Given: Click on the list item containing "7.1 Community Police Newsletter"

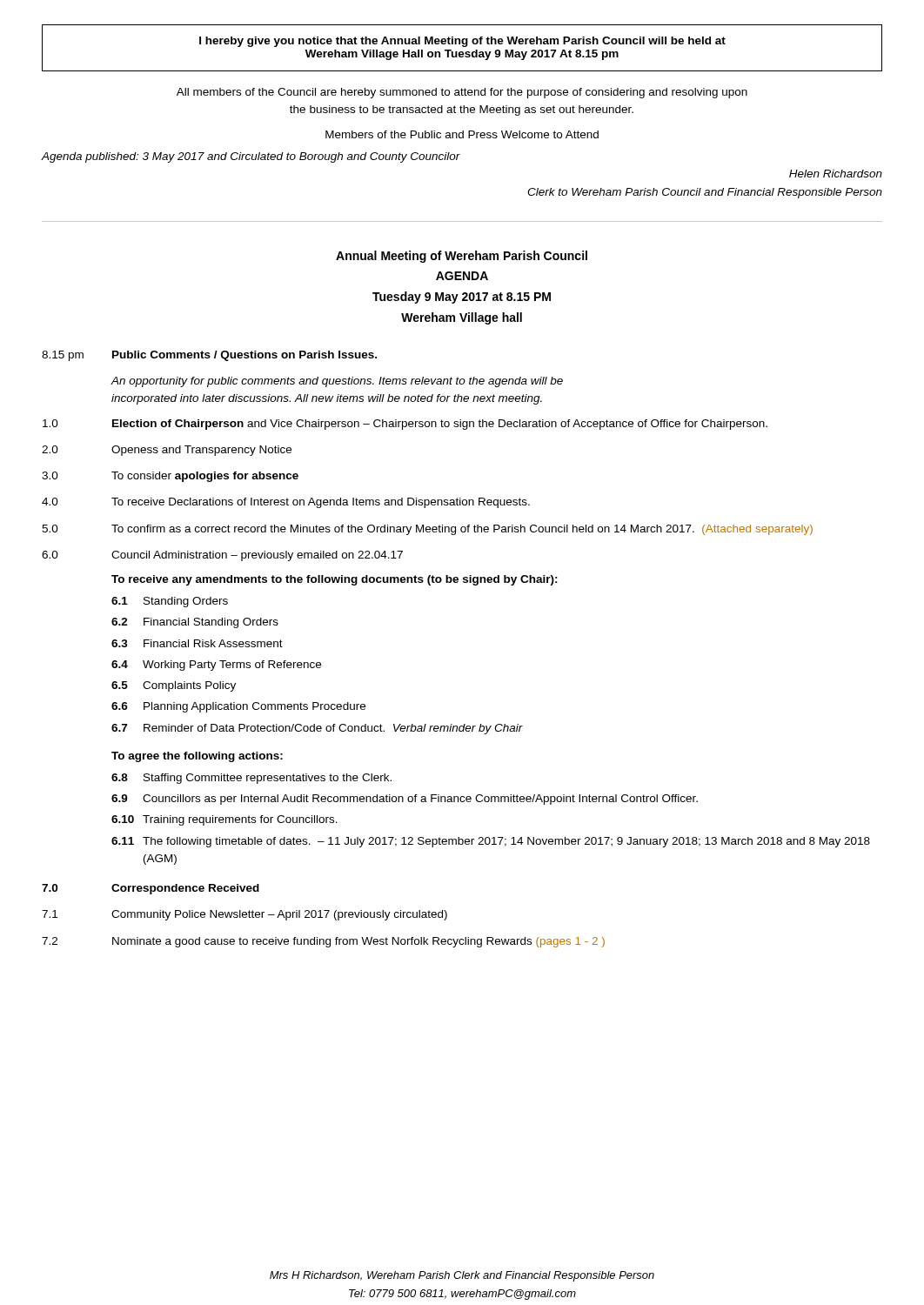Looking at the screenshot, I should [244, 915].
